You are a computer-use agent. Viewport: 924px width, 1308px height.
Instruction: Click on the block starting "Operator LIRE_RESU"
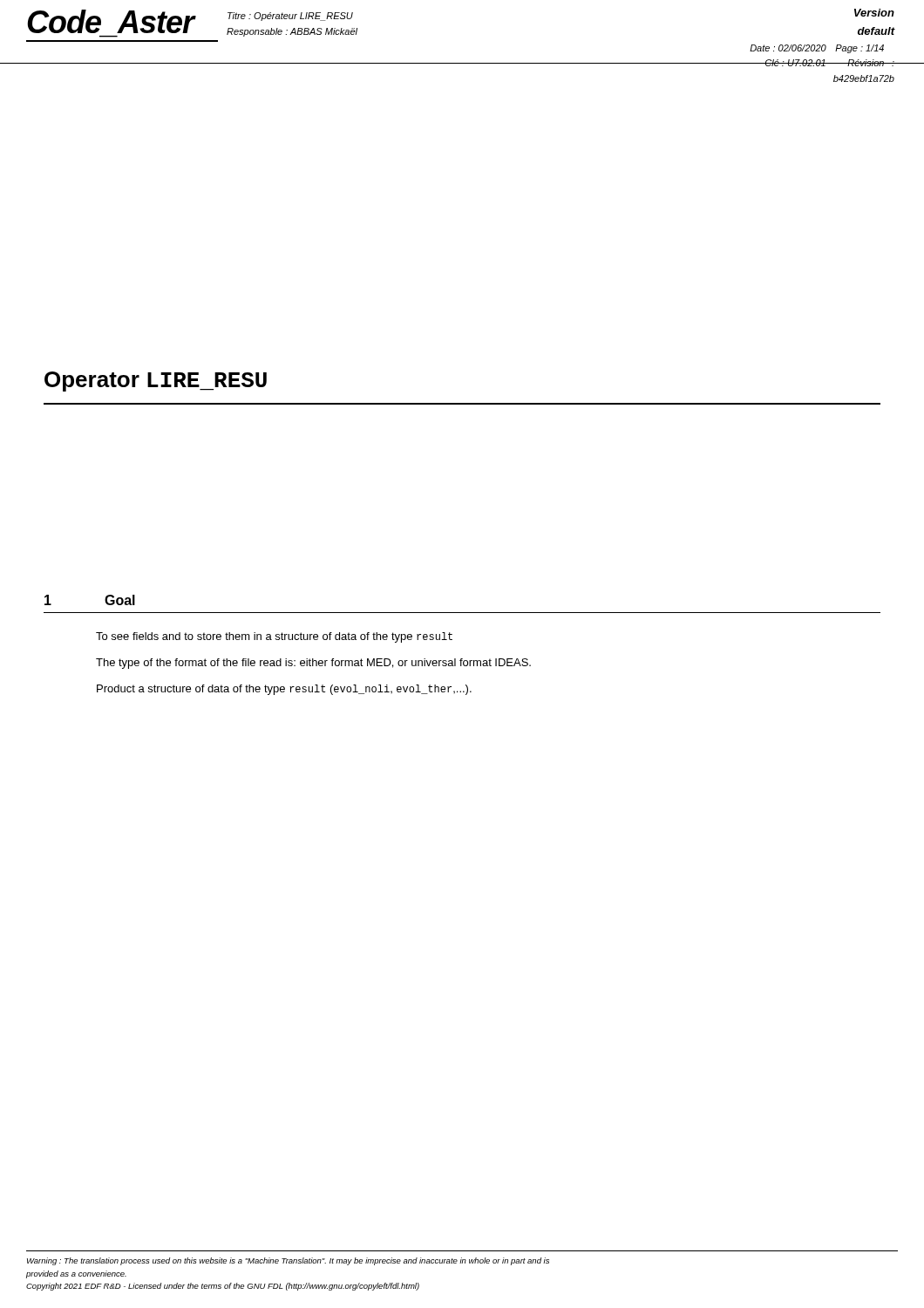point(156,382)
